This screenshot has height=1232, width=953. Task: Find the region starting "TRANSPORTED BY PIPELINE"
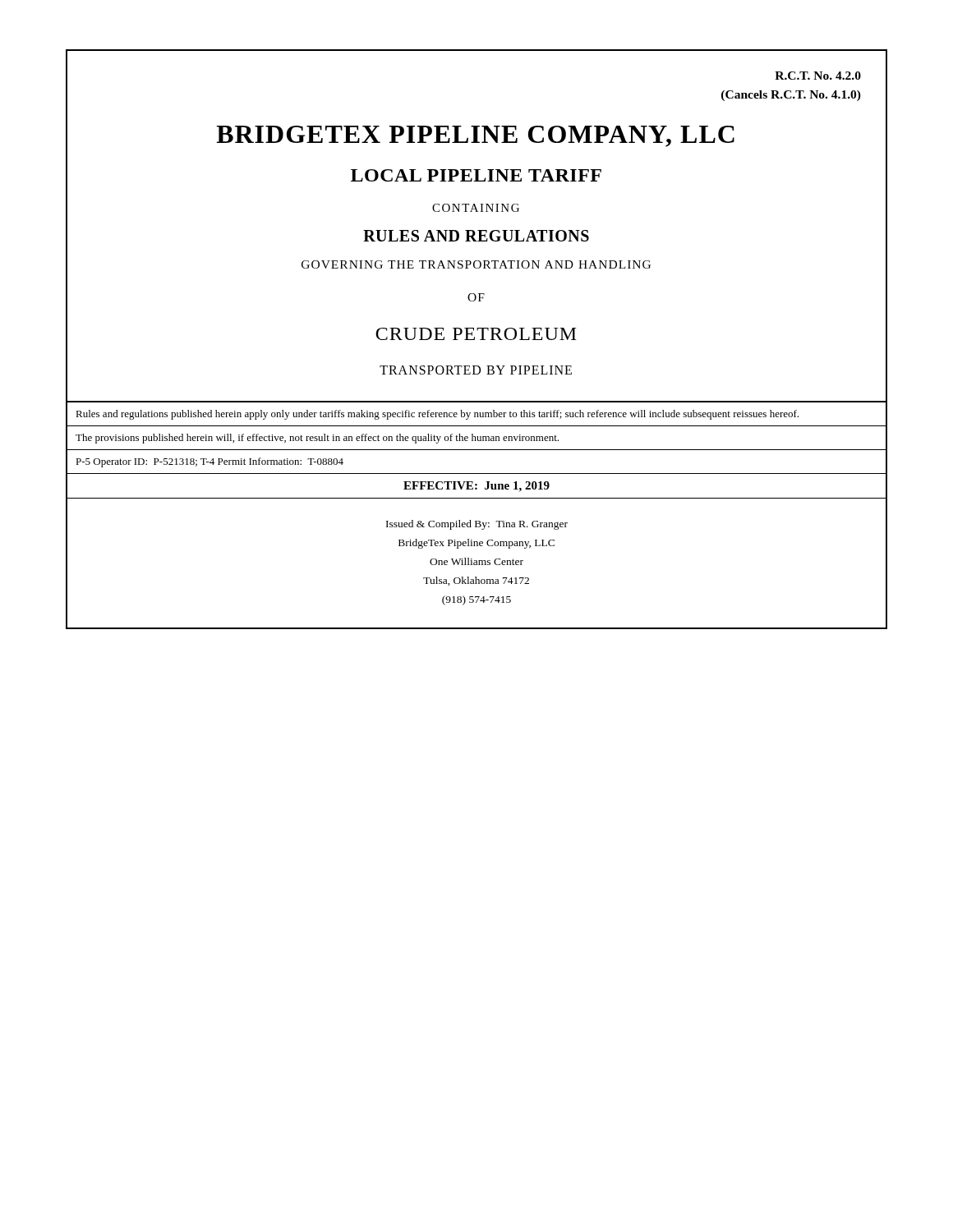(476, 370)
